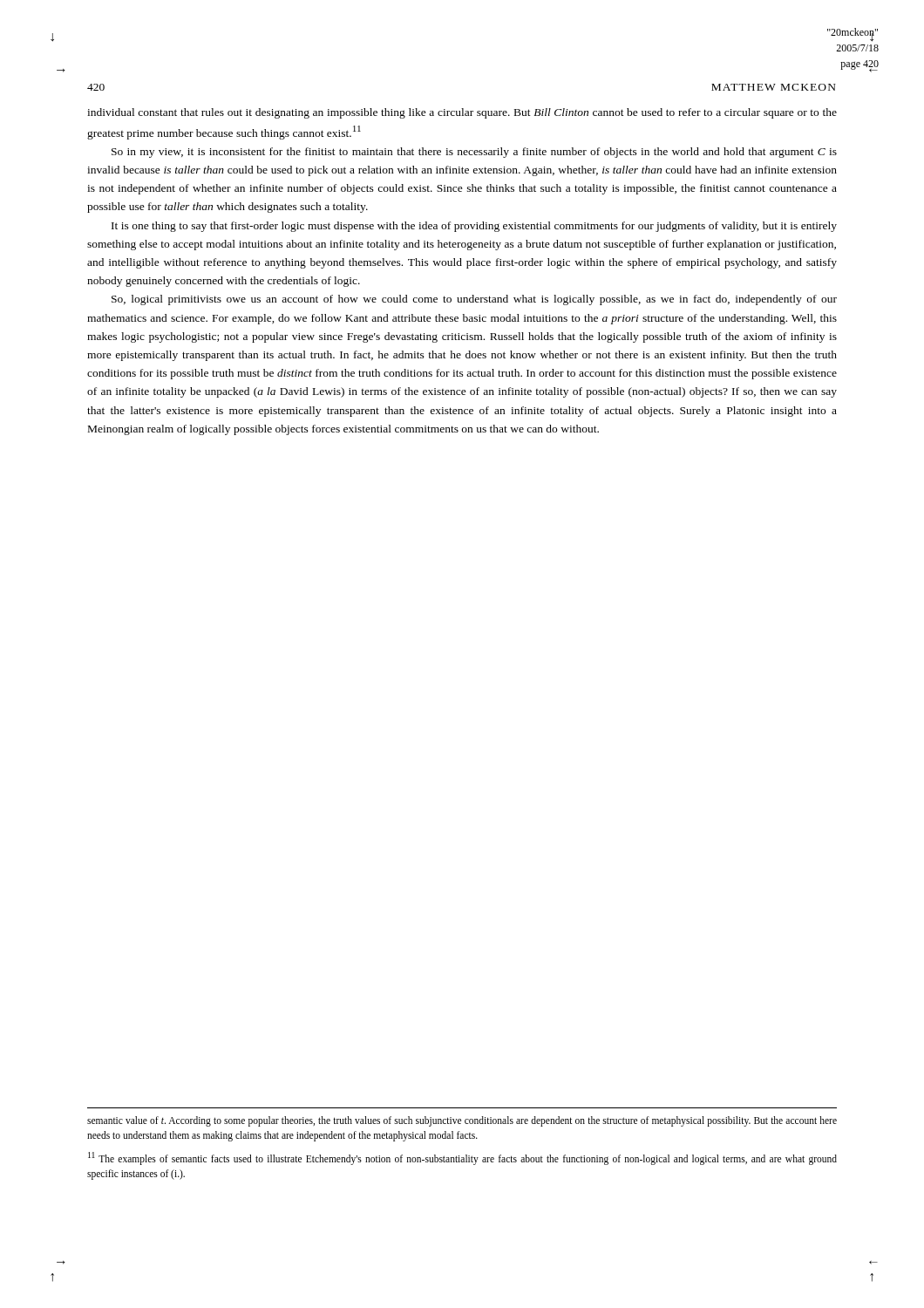Select the region starting "semantic value of t. According to"
The width and height of the screenshot is (924, 1308).
(462, 1128)
